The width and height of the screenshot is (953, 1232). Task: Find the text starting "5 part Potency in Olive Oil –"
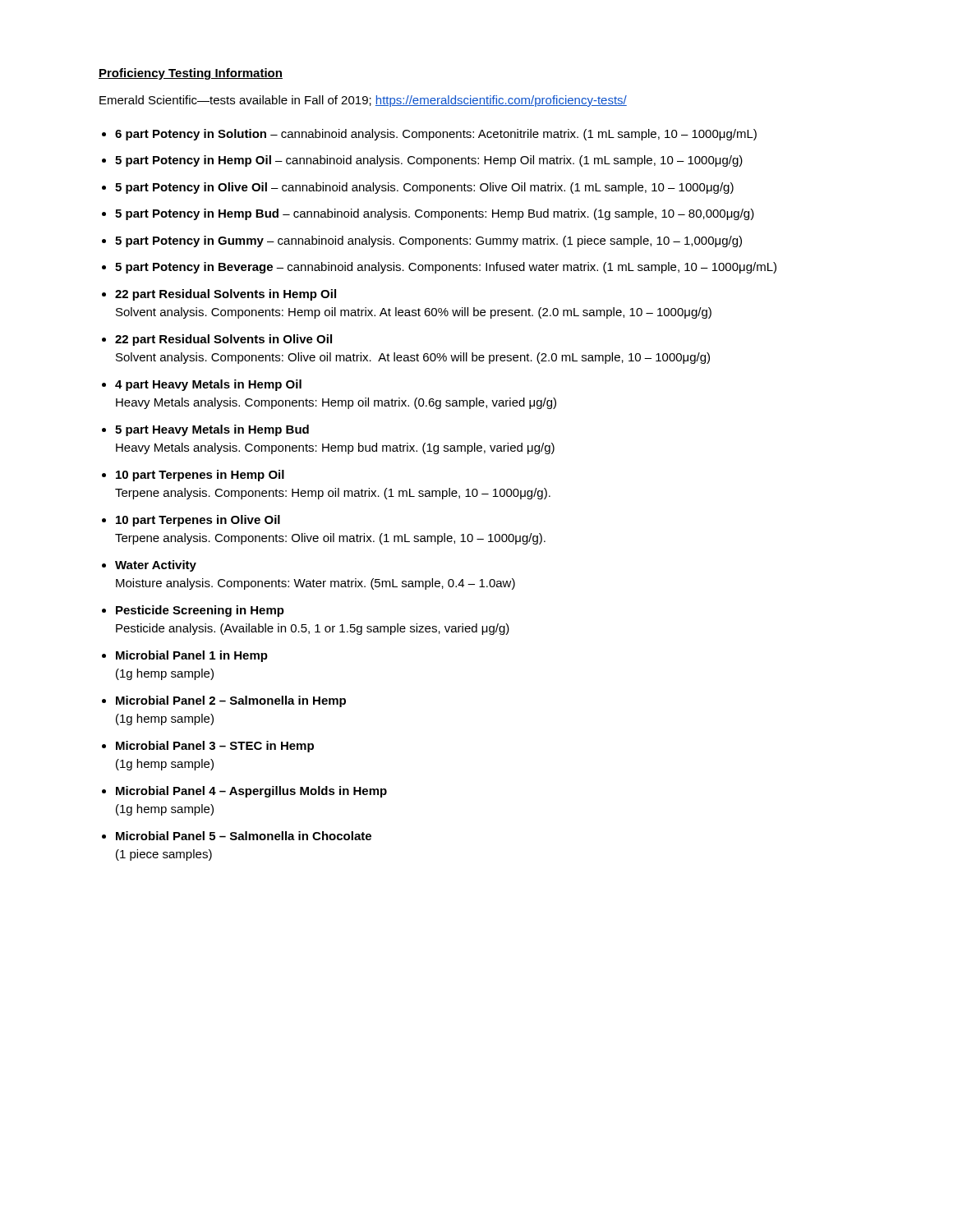coord(425,186)
